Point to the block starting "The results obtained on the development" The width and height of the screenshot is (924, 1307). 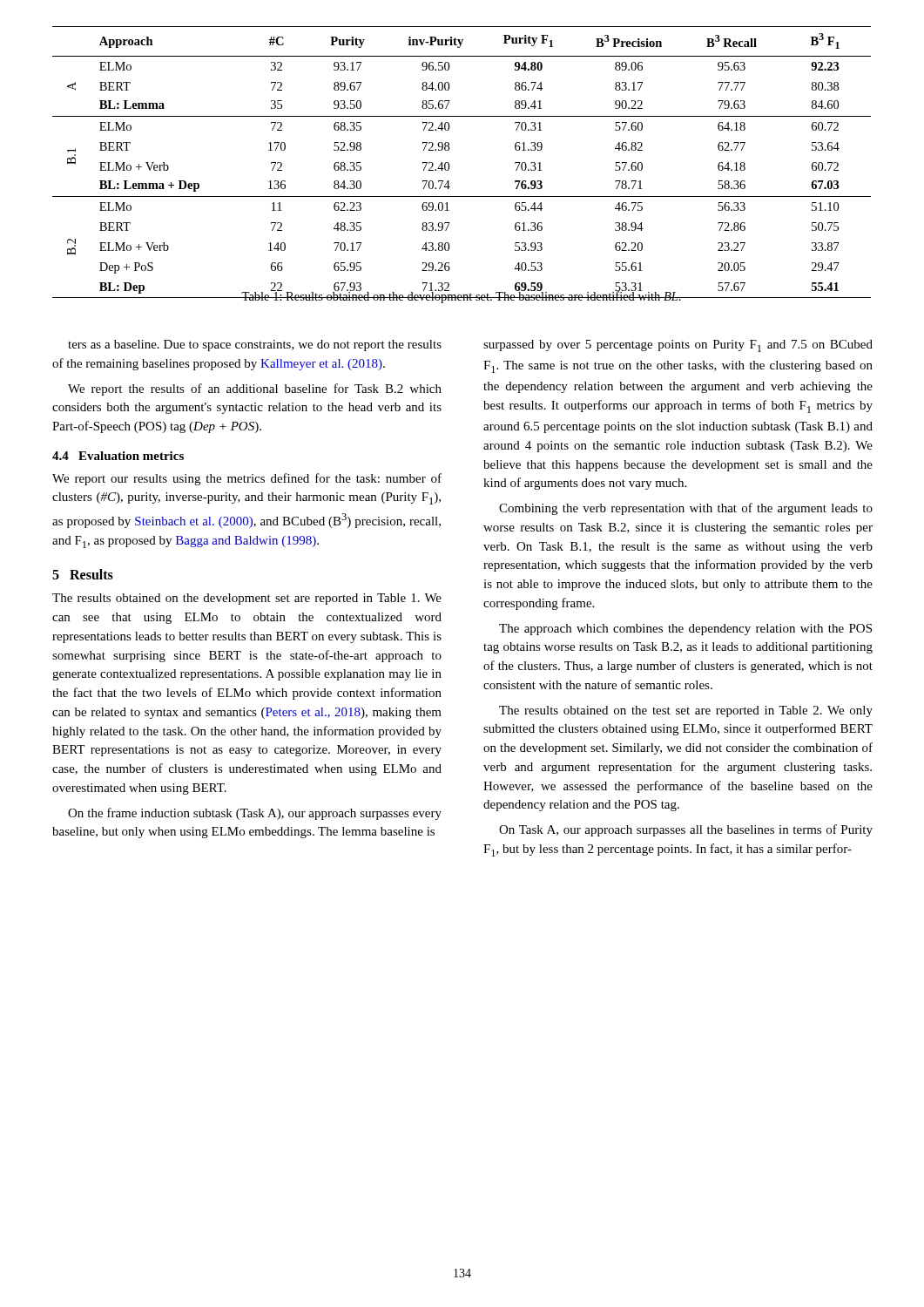247,716
